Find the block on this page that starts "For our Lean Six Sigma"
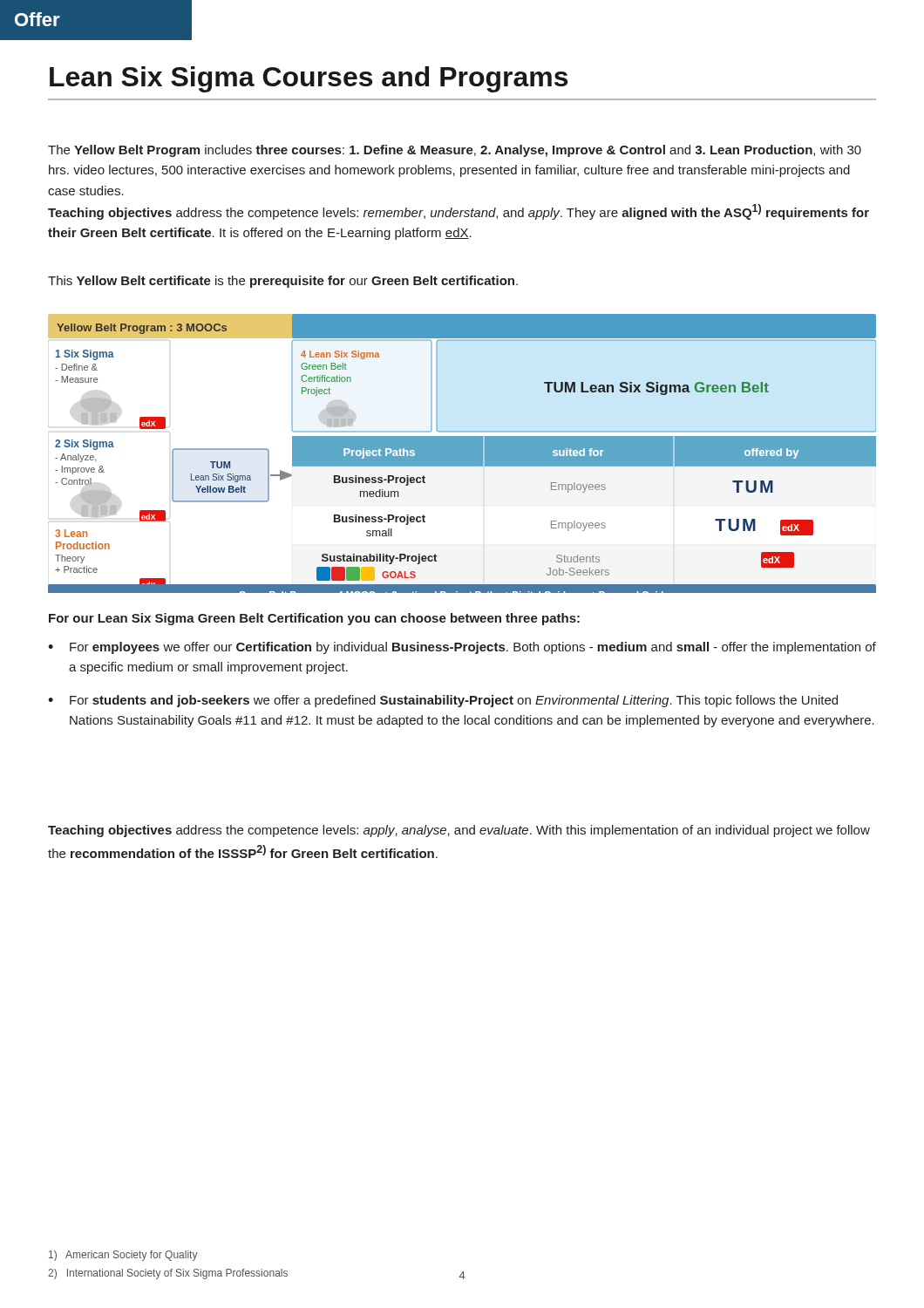 314,618
